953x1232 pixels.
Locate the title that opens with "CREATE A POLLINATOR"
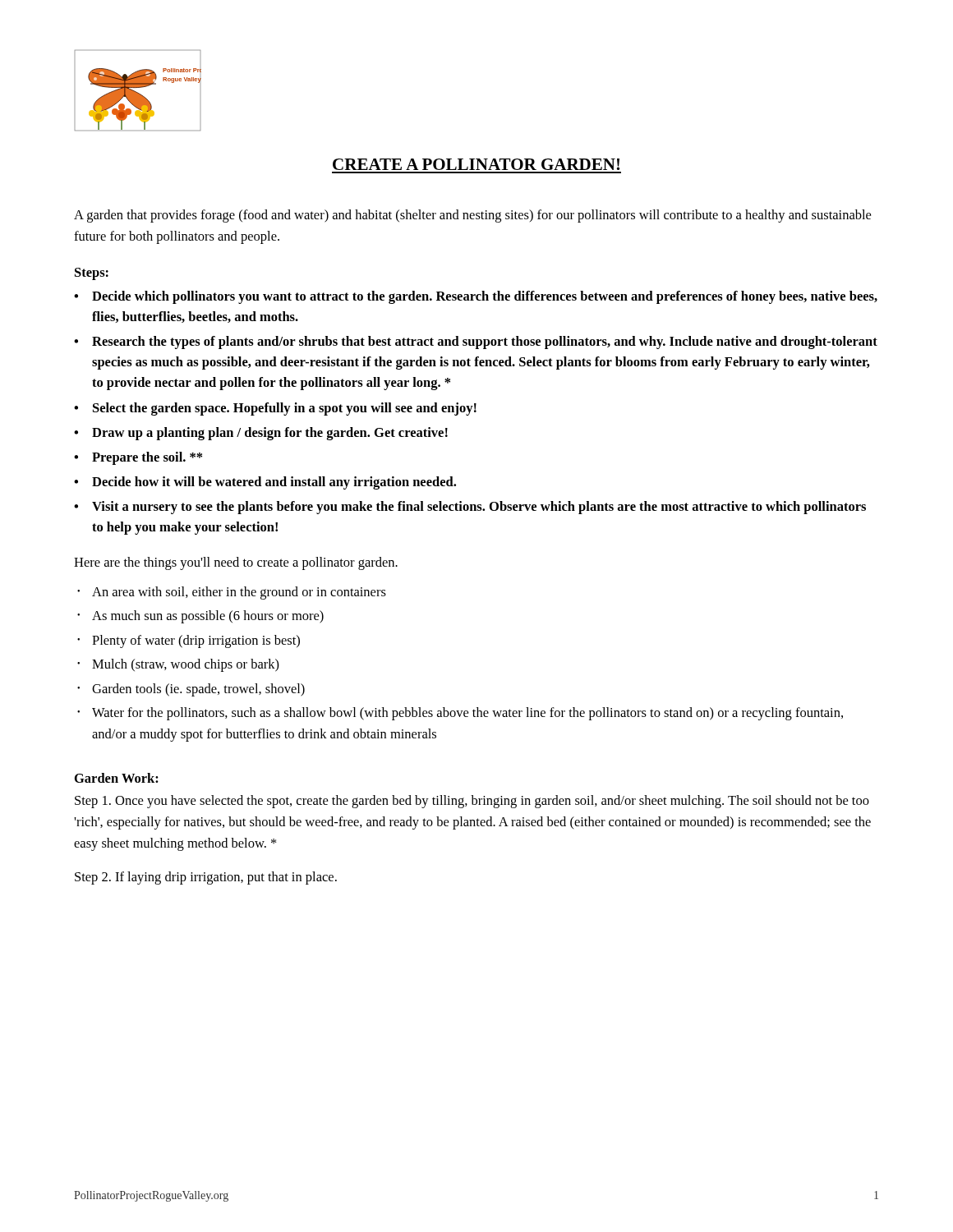(476, 164)
